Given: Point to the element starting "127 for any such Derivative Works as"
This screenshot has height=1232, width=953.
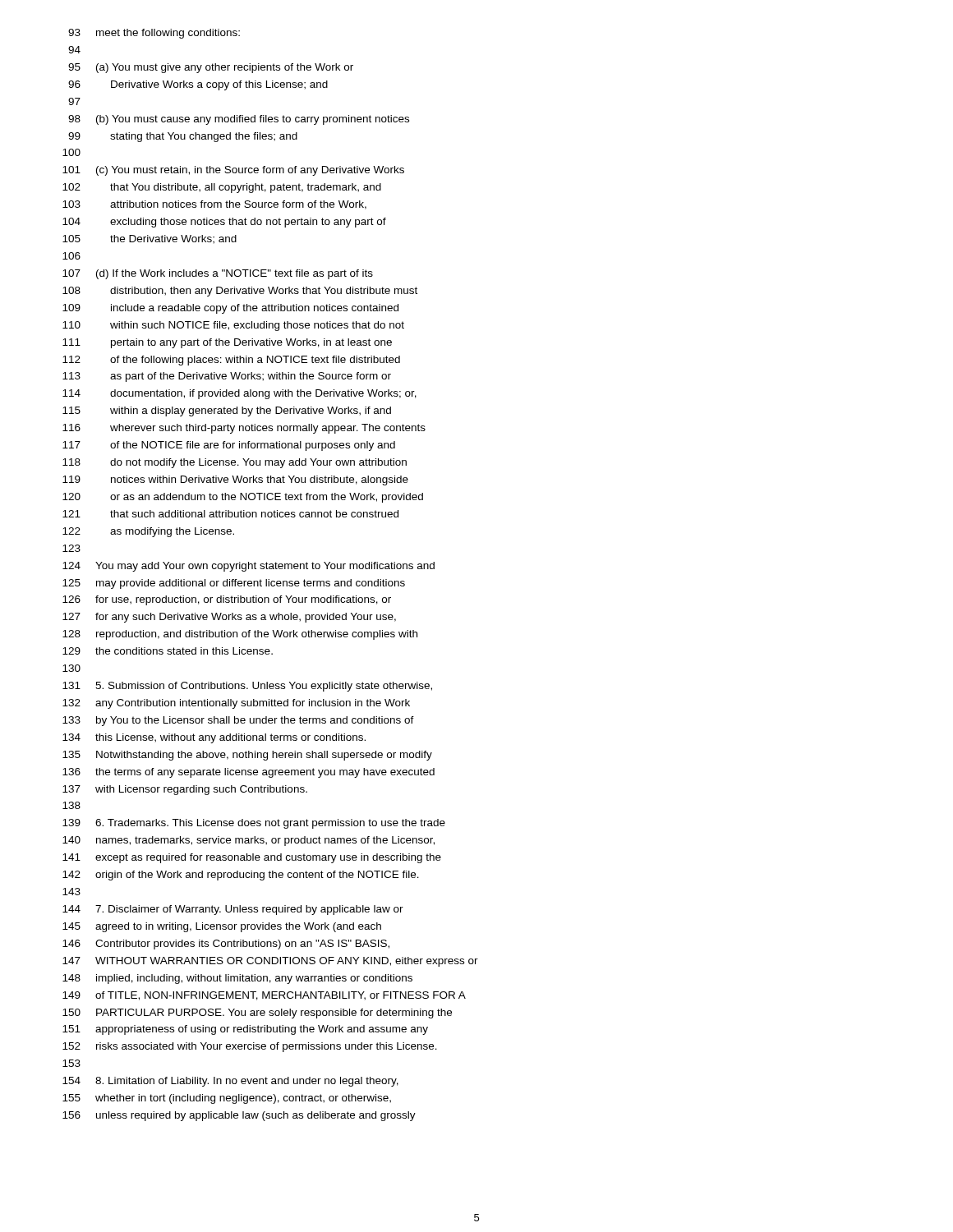Looking at the screenshot, I should pyautogui.click(x=229, y=618).
